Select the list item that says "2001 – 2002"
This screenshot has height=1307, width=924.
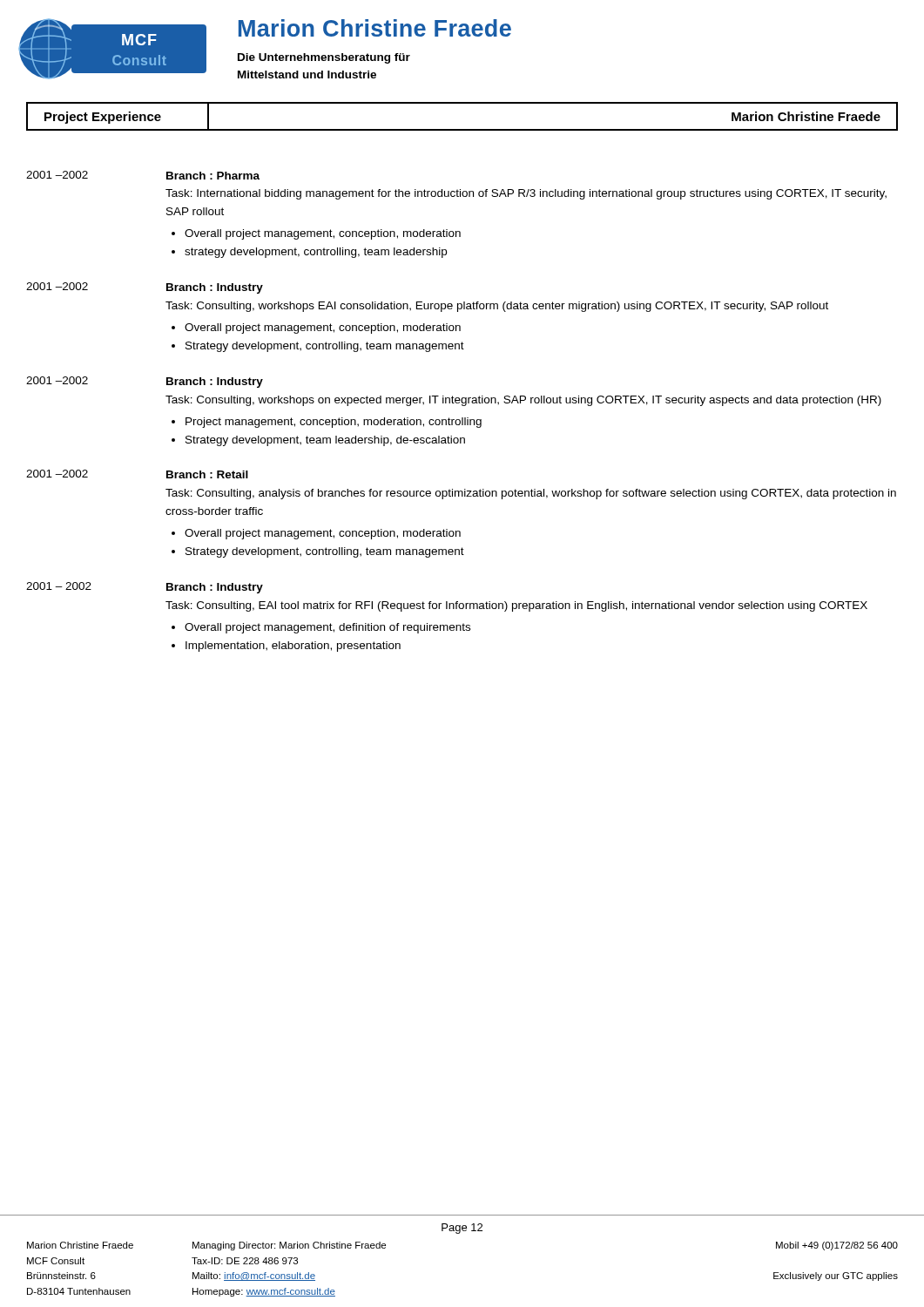point(462,617)
